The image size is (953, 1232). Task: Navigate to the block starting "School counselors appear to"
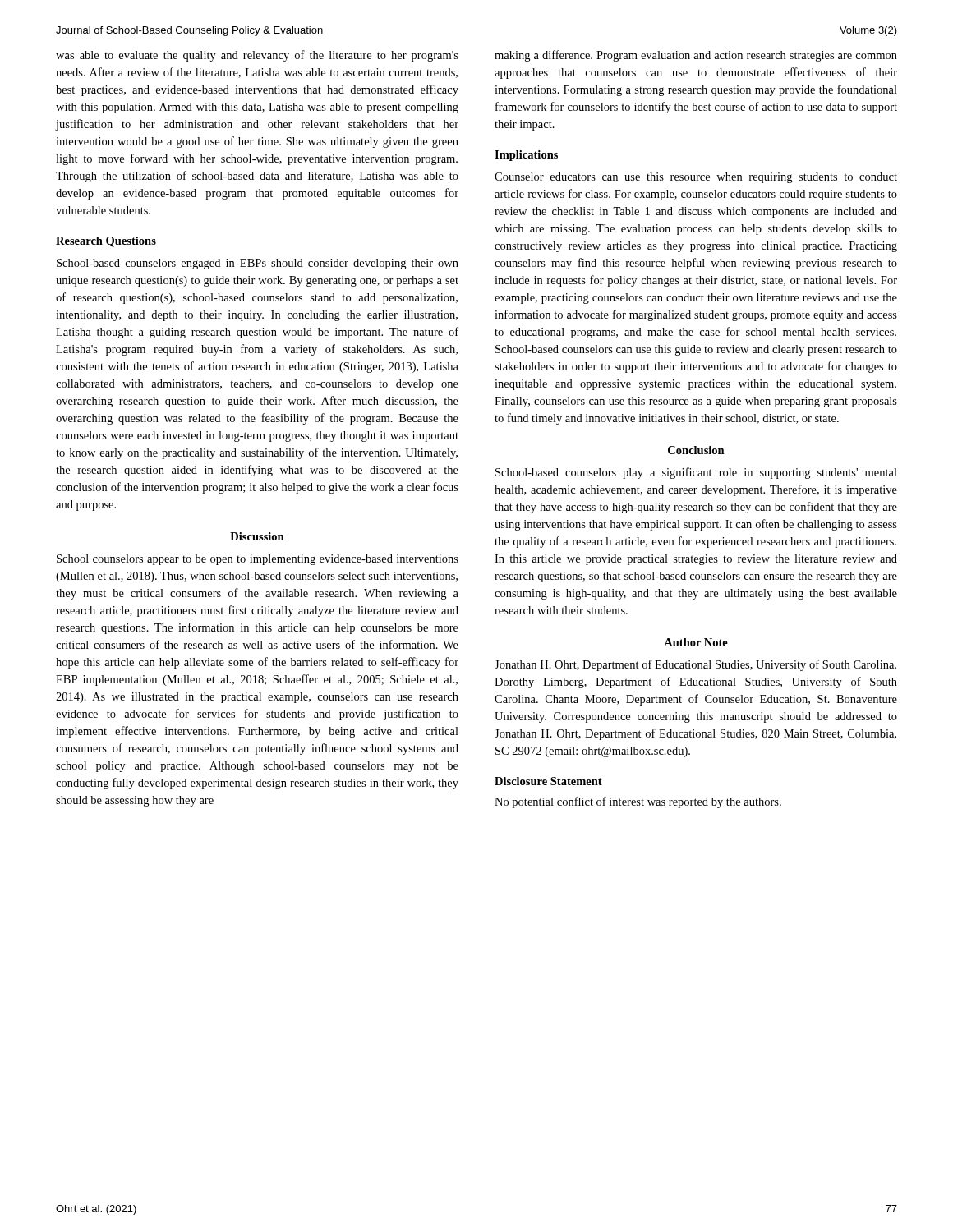257,680
